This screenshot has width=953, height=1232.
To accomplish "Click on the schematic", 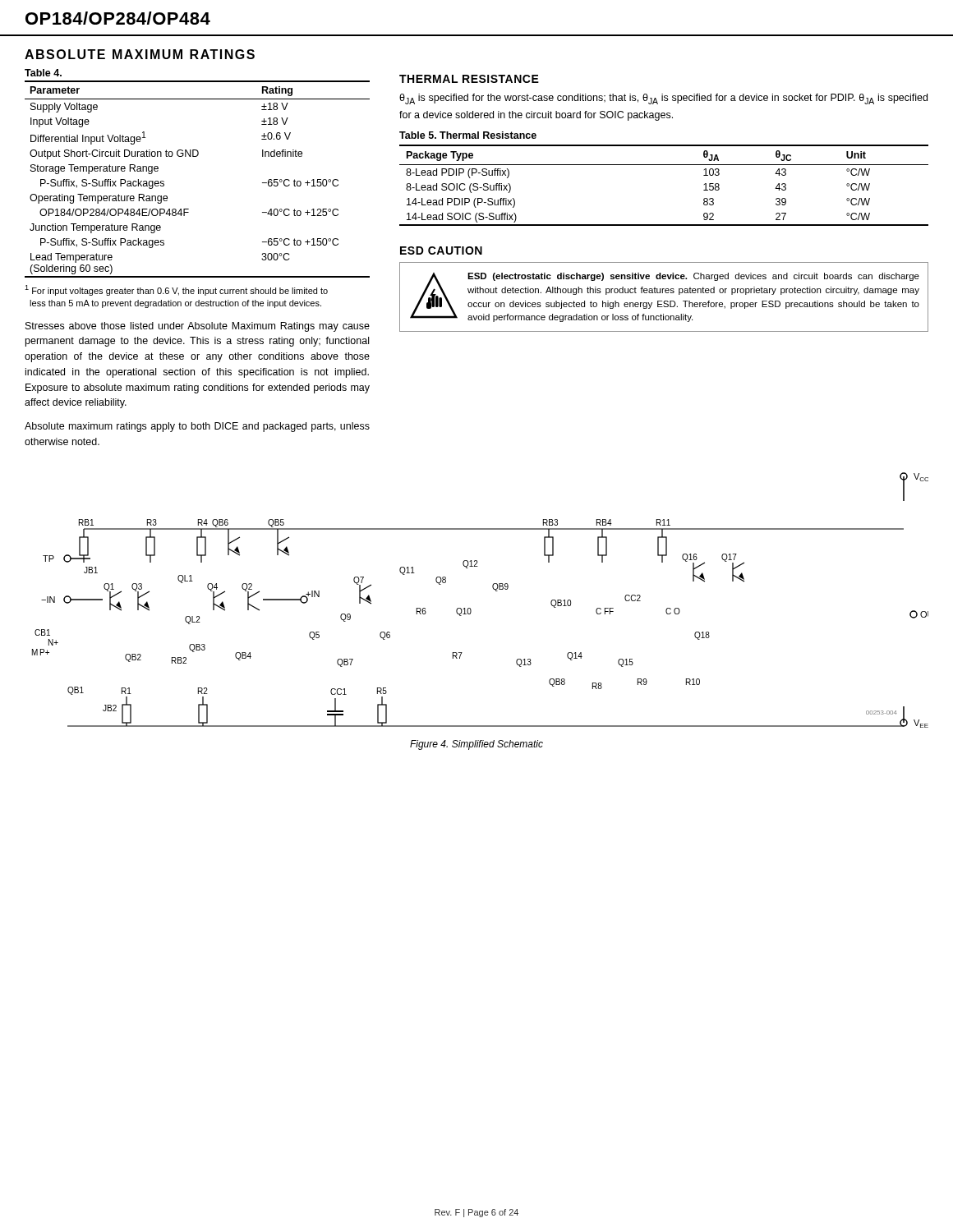I will click(x=476, y=600).
